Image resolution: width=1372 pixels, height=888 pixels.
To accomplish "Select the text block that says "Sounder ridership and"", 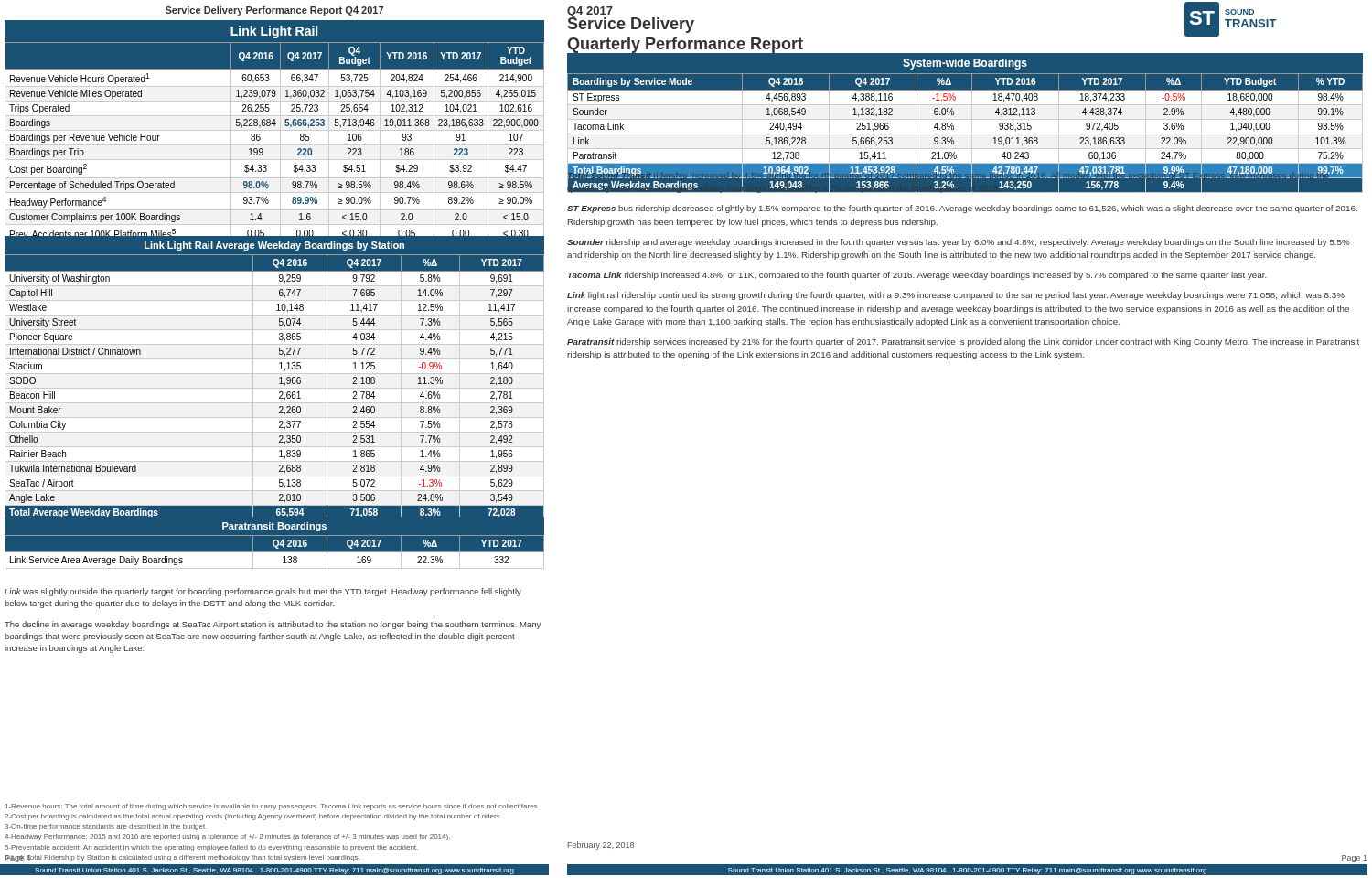I will pyautogui.click(x=964, y=249).
